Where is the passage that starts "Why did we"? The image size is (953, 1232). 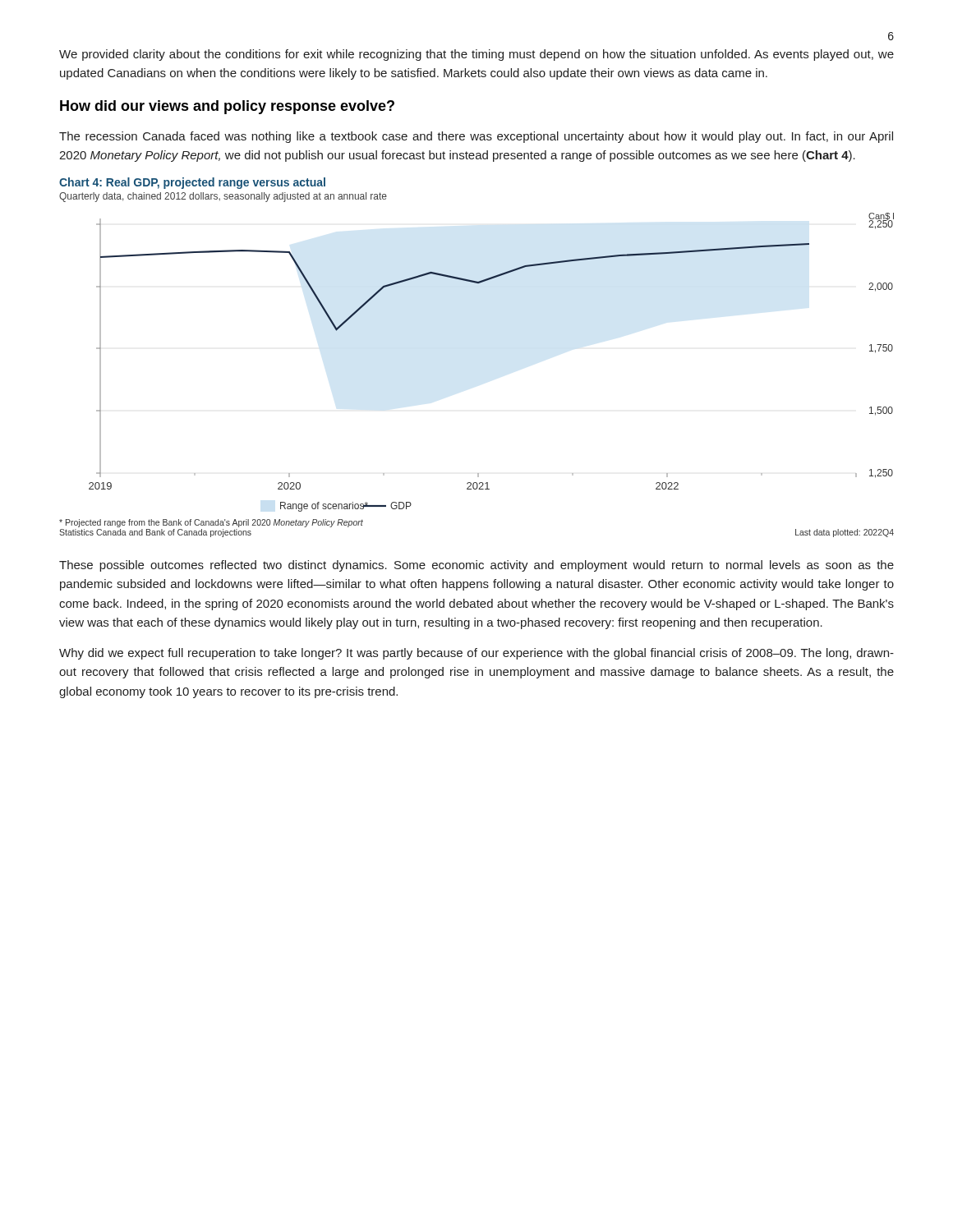point(476,672)
